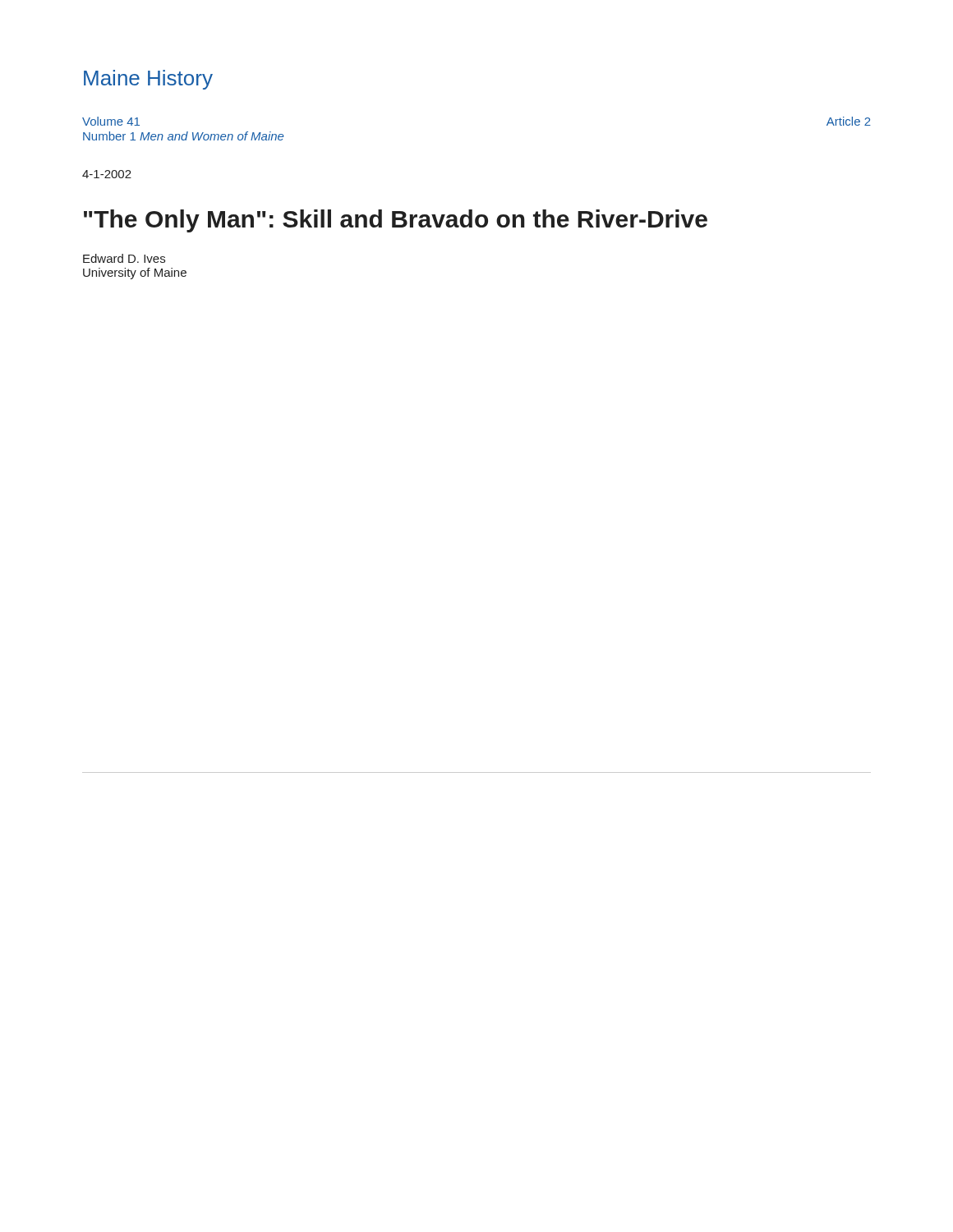The height and width of the screenshot is (1232, 953).
Task: Click on the title containing "Maine History"
Action: 147,78
